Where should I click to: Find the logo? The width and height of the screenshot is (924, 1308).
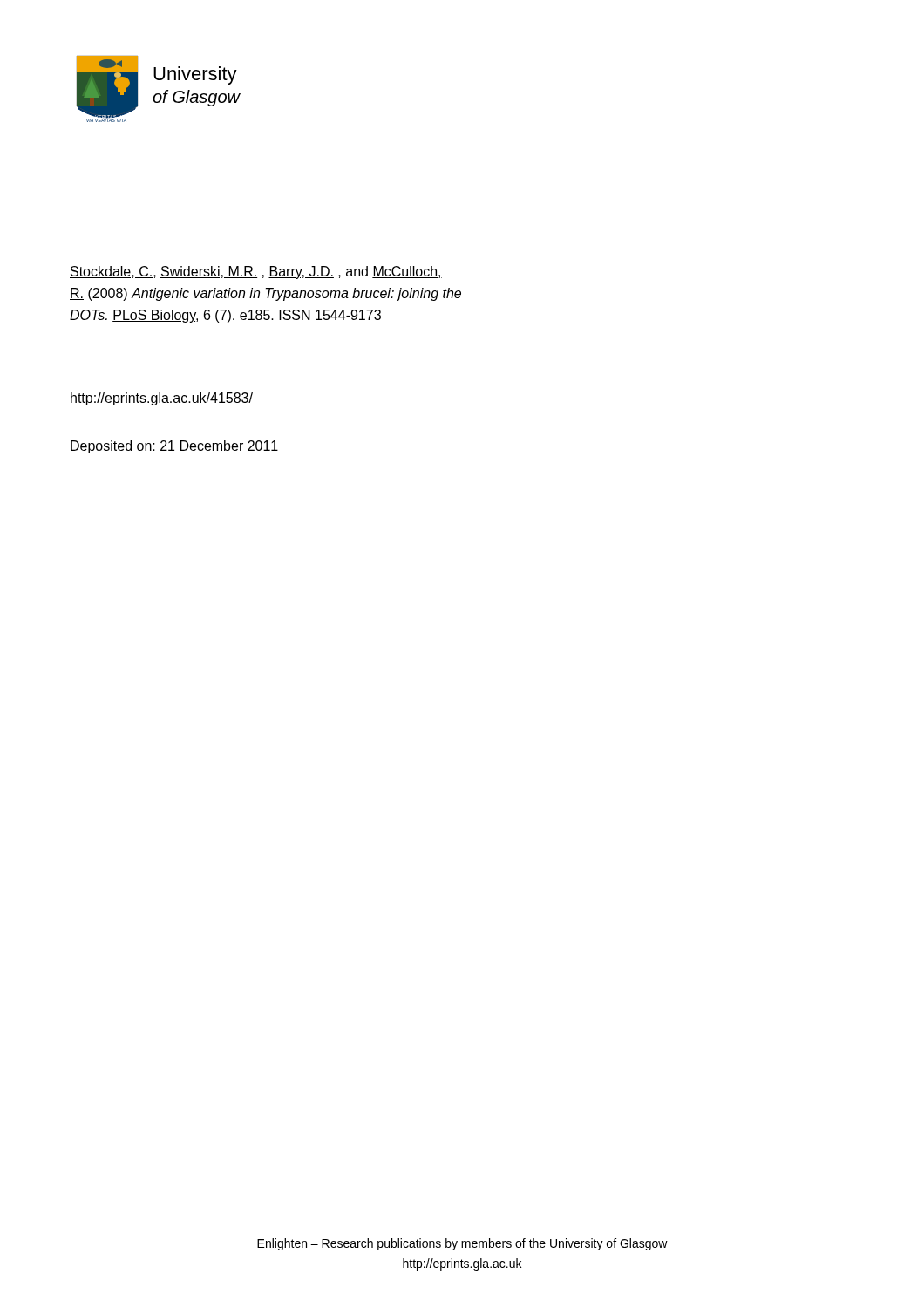(x=183, y=96)
